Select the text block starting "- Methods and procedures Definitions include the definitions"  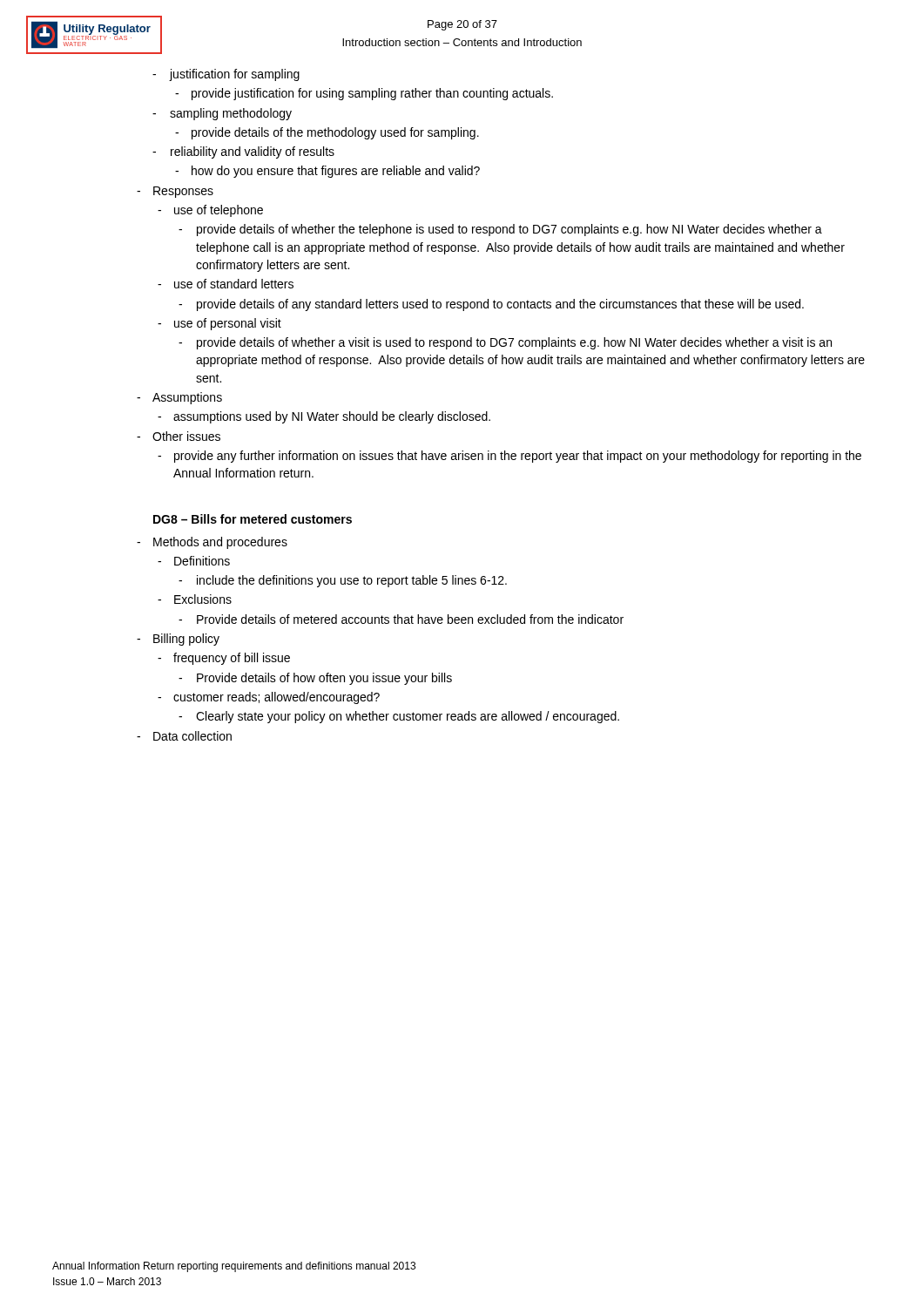coord(512,581)
